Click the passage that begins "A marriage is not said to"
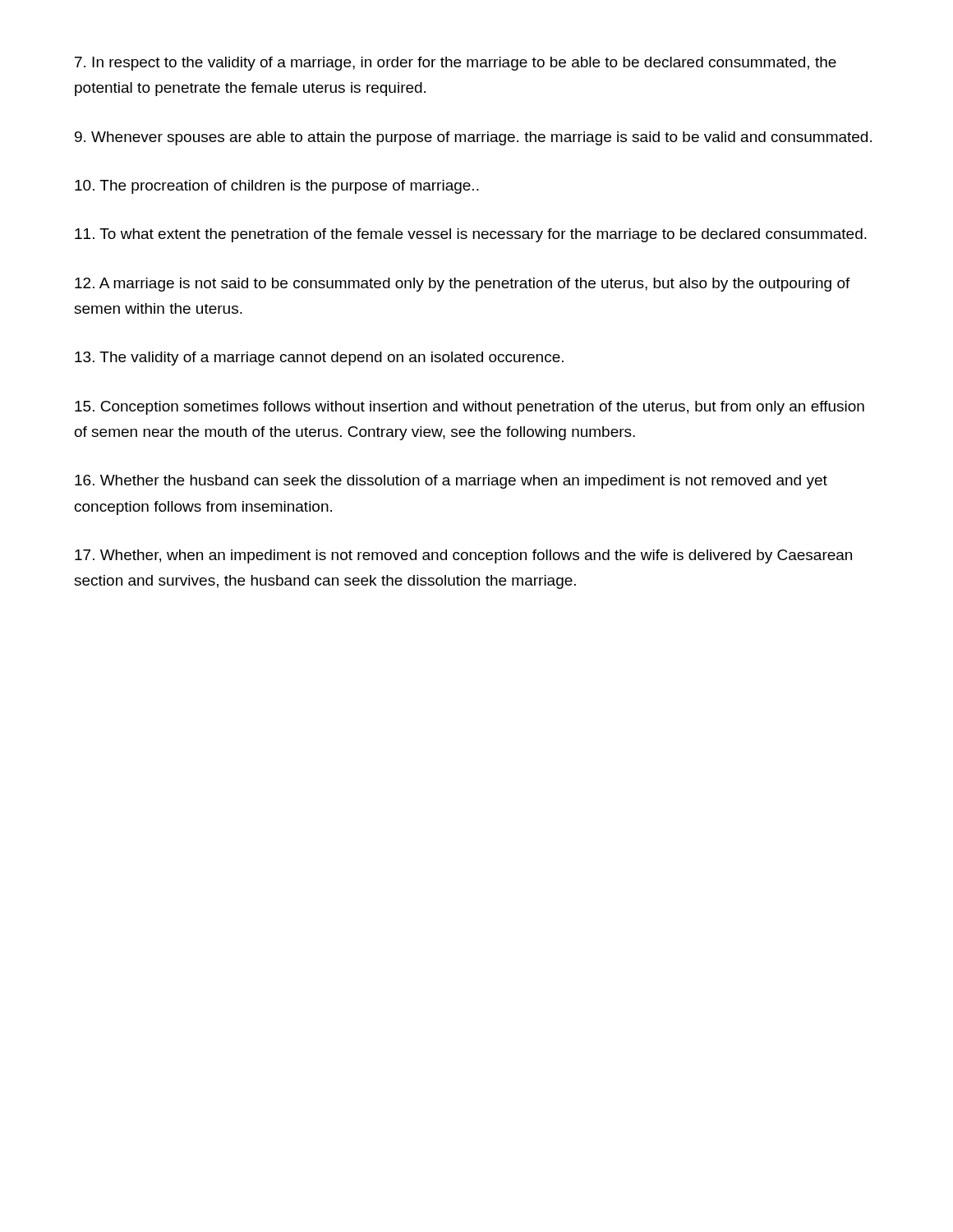Viewport: 953px width, 1232px height. click(462, 296)
